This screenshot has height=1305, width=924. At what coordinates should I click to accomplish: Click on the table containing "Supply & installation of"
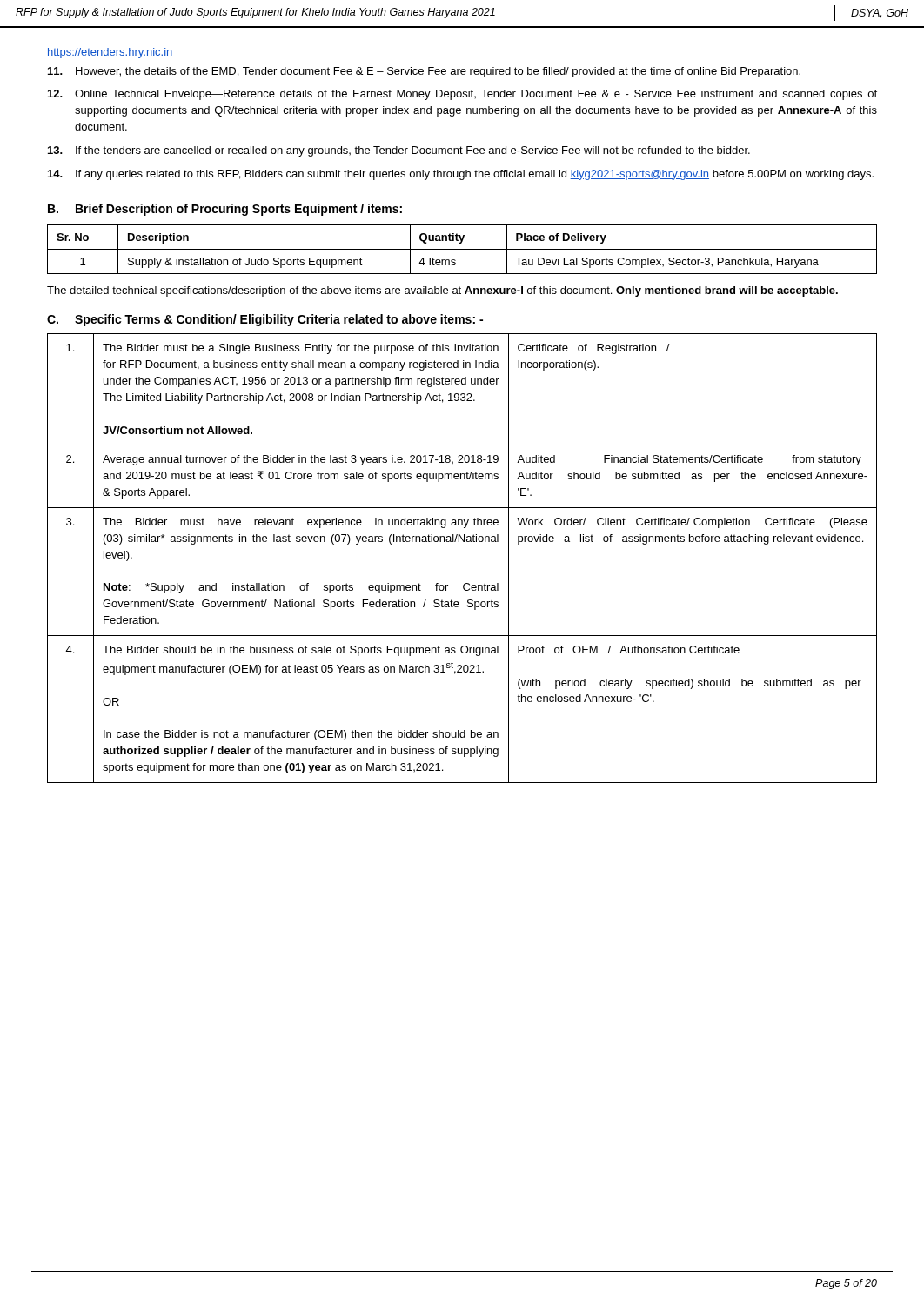click(462, 249)
